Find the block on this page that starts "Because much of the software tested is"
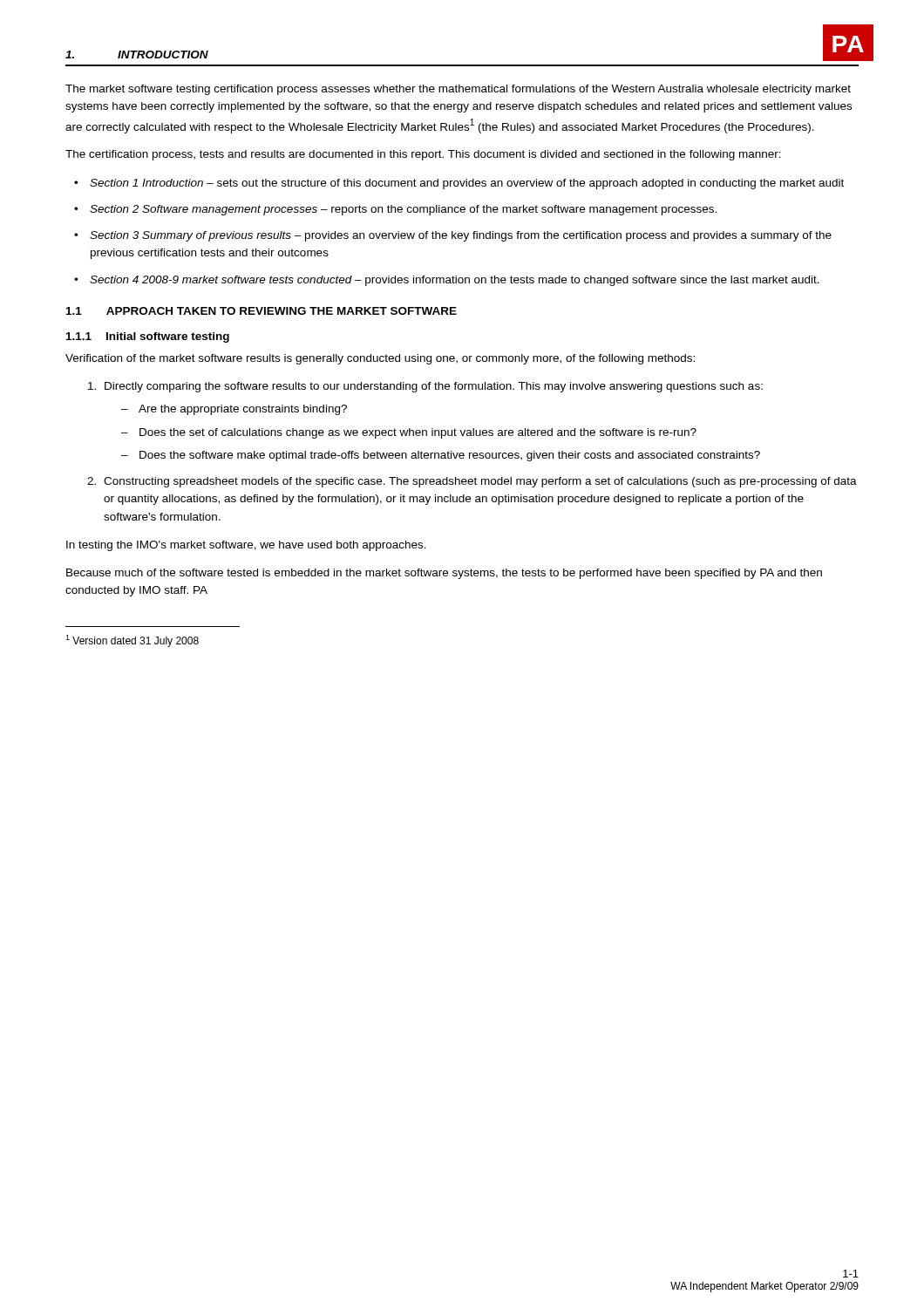 462,582
